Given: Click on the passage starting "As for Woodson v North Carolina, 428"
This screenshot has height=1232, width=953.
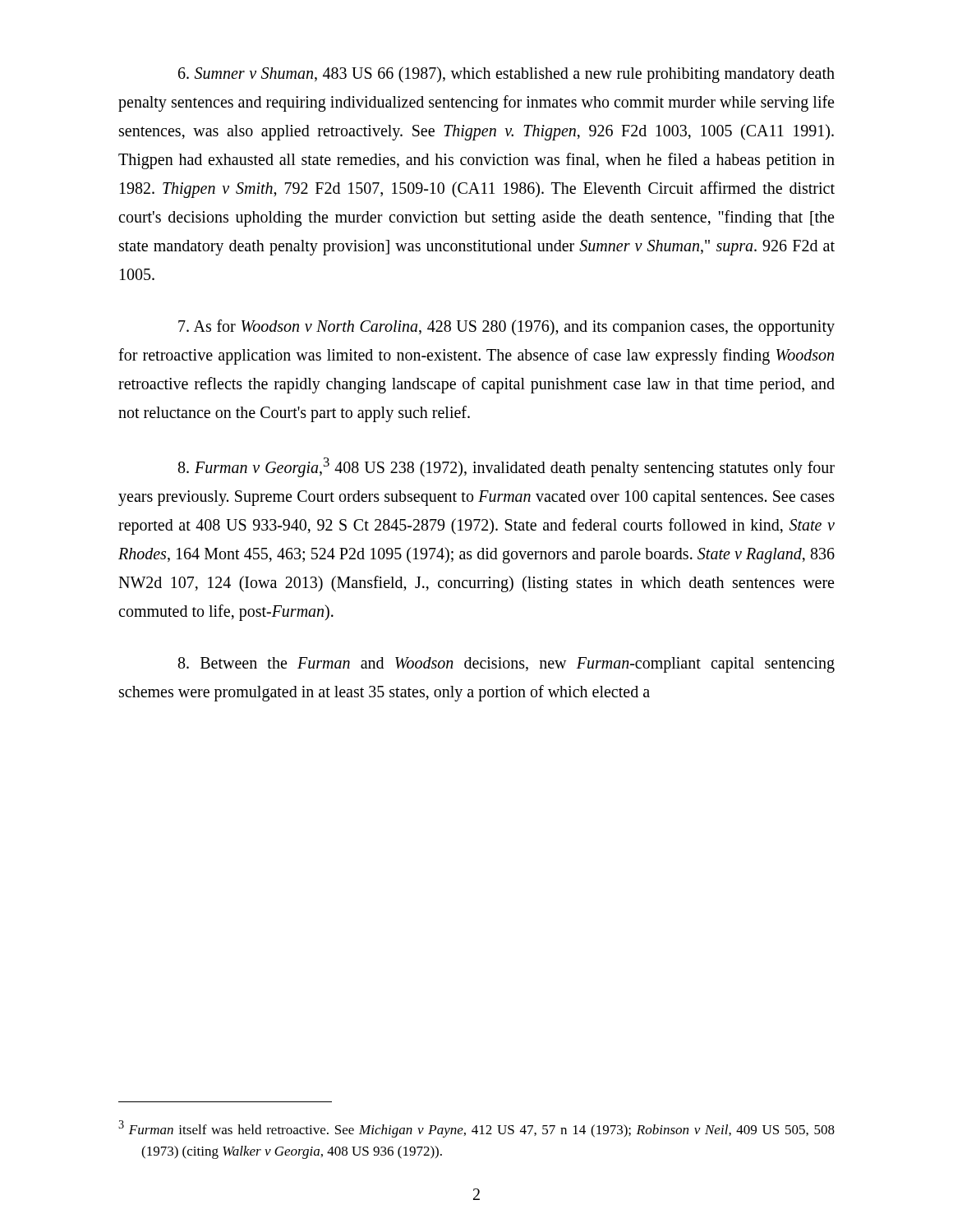Looking at the screenshot, I should [476, 370].
